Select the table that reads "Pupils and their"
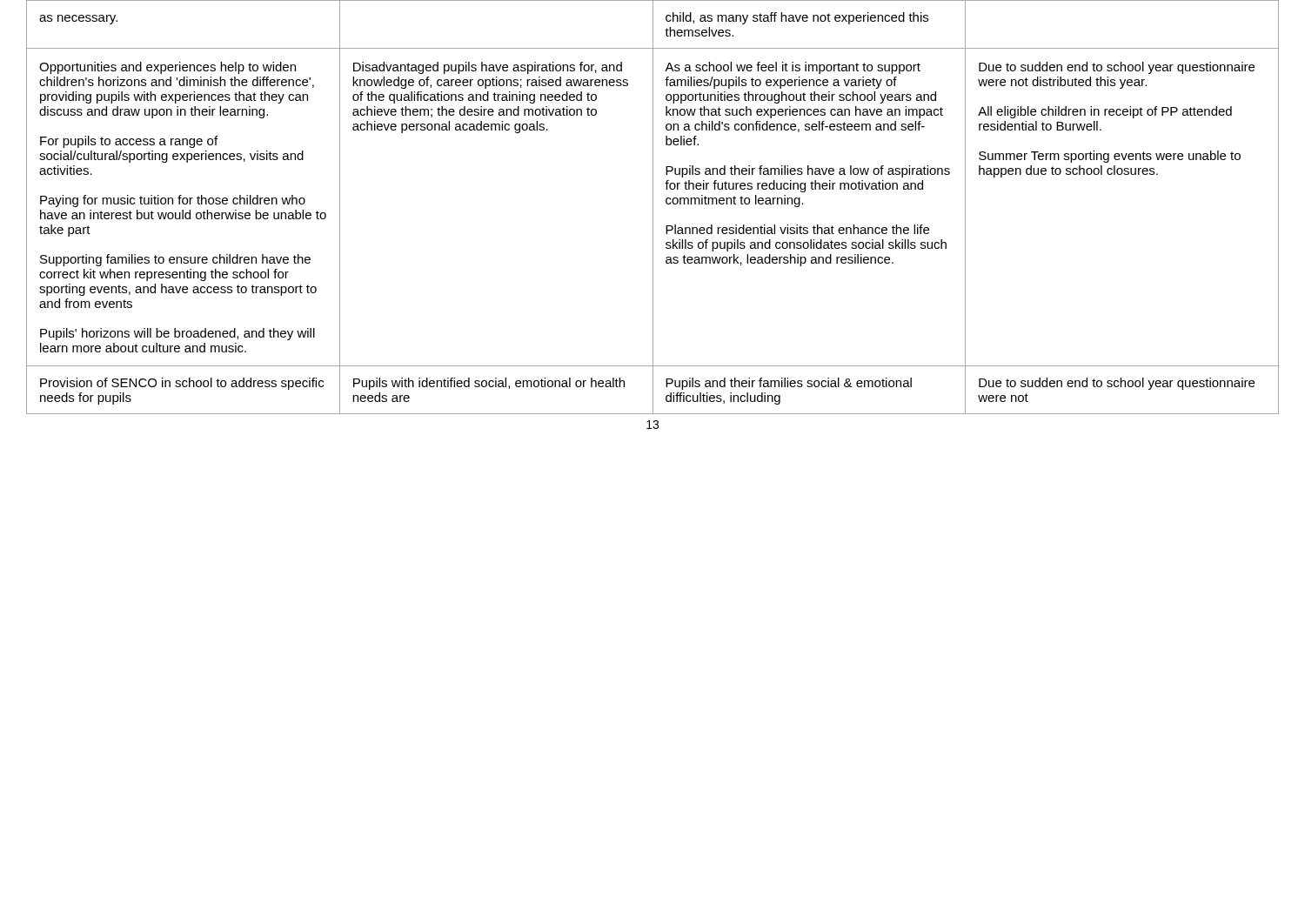Viewport: 1305px width, 924px height. coord(652,207)
